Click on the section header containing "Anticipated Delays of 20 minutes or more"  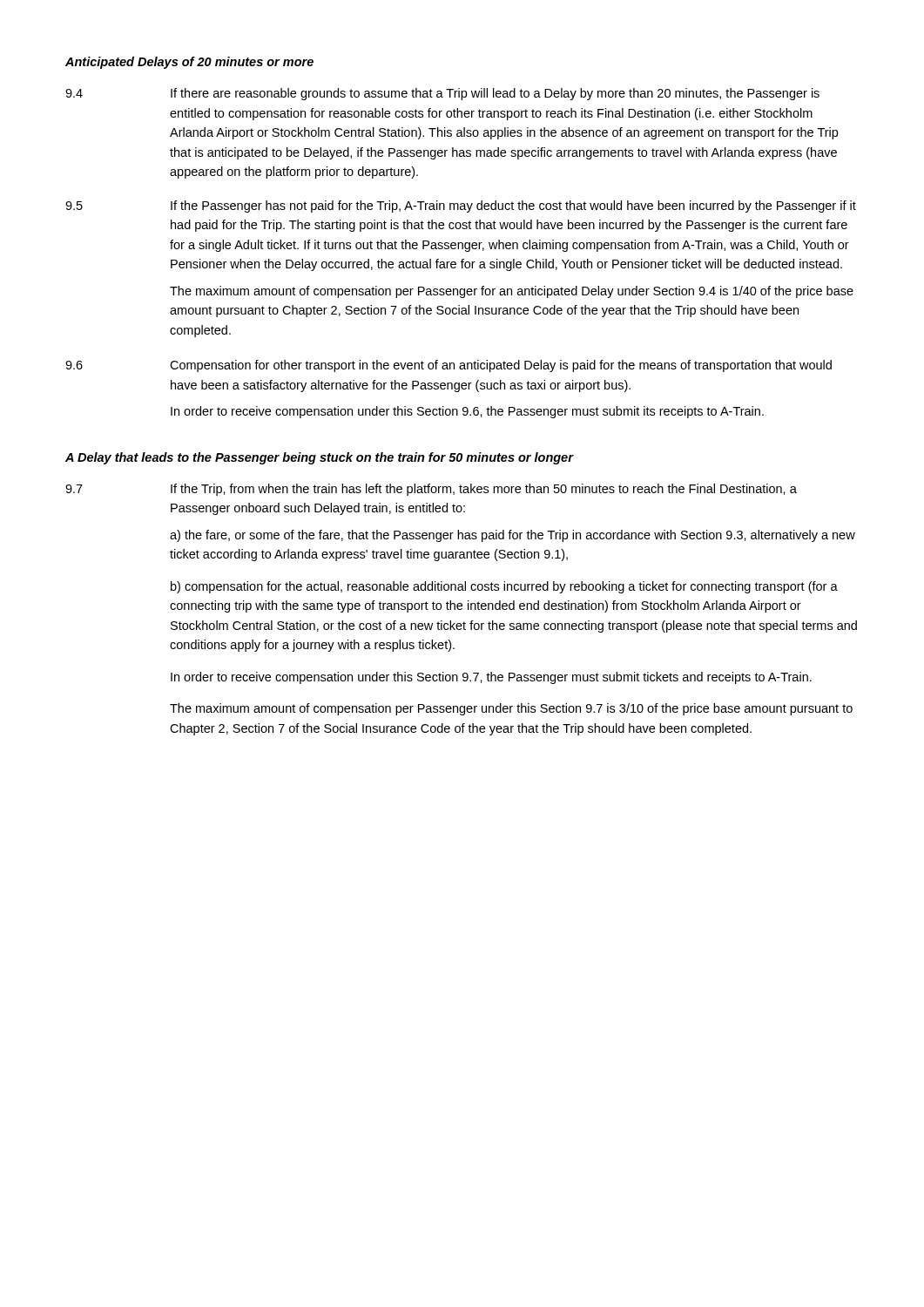[x=190, y=62]
